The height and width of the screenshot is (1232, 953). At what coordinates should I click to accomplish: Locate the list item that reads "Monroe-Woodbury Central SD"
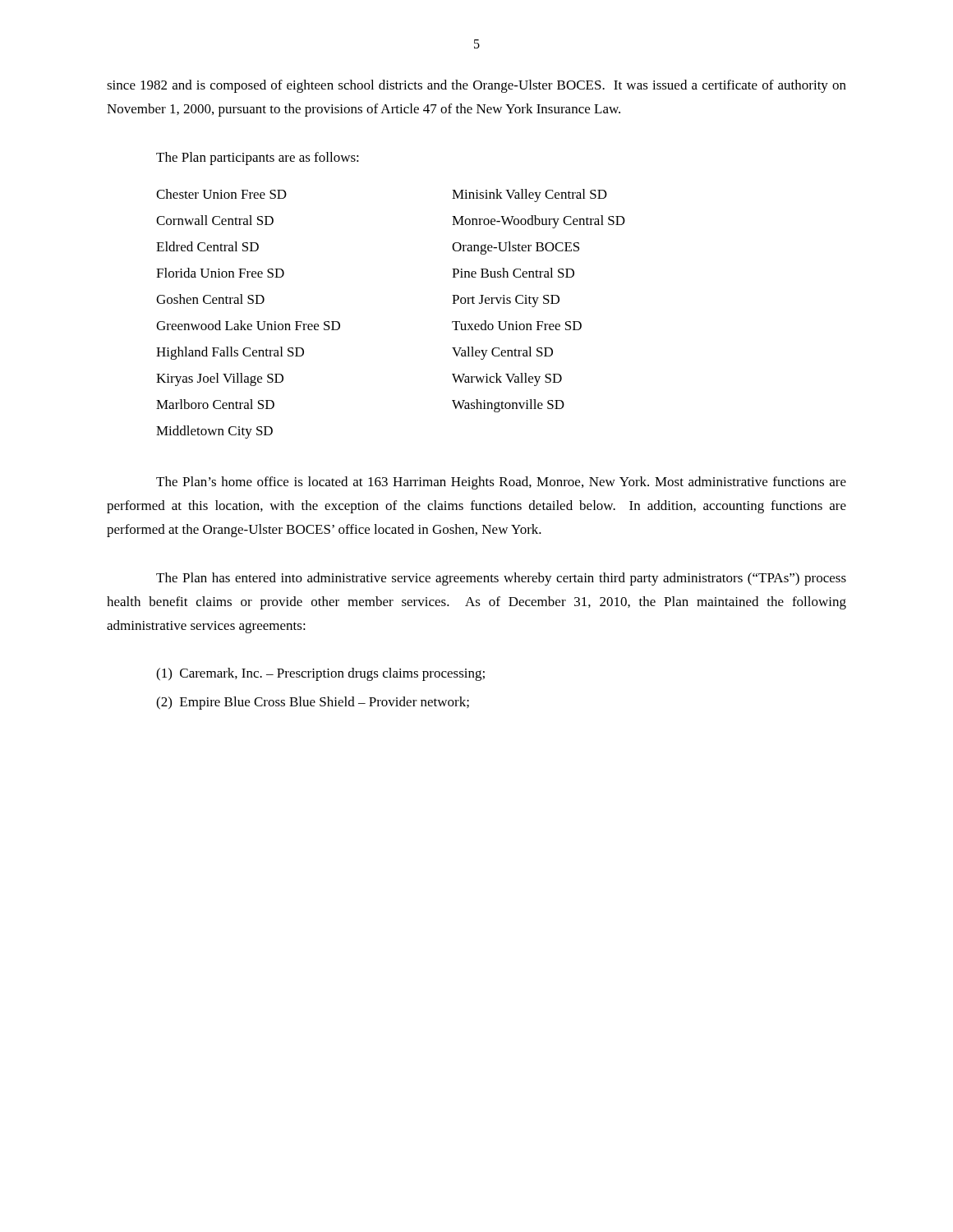539,220
